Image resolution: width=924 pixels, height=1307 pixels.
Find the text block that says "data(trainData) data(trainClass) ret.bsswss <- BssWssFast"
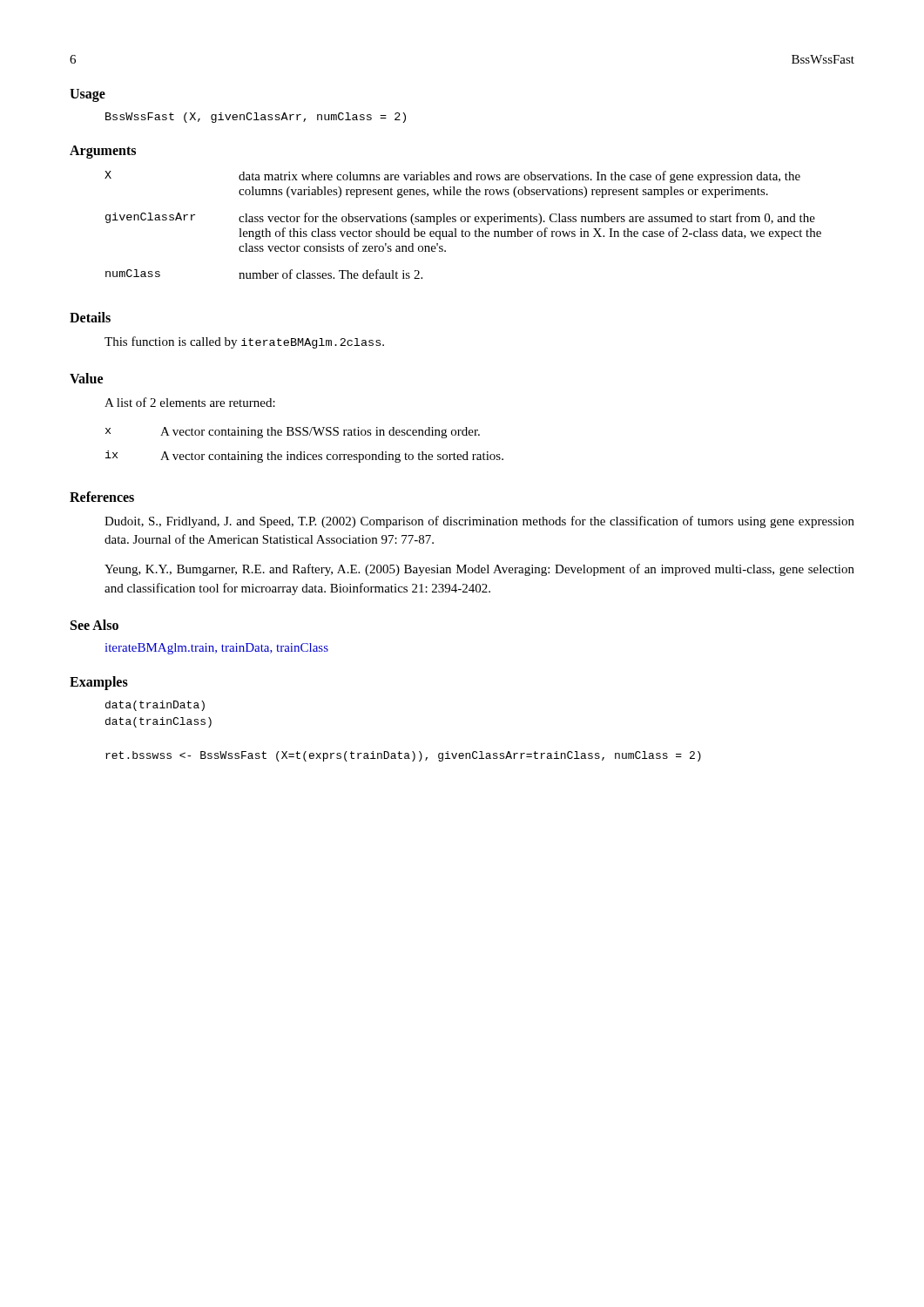155,706
